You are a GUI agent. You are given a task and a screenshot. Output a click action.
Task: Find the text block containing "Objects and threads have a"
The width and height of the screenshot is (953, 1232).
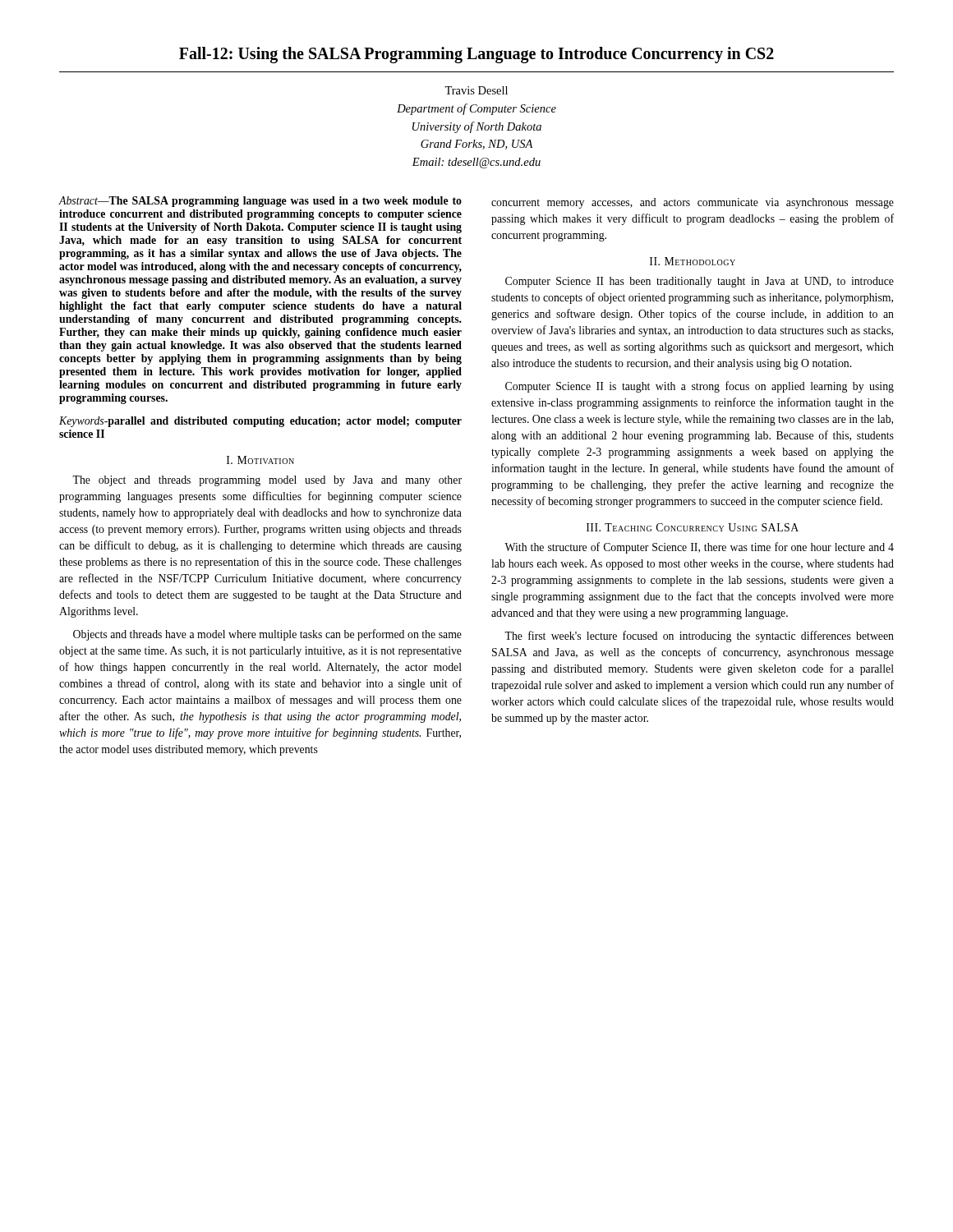pyautogui.click(x=260, y=692)
